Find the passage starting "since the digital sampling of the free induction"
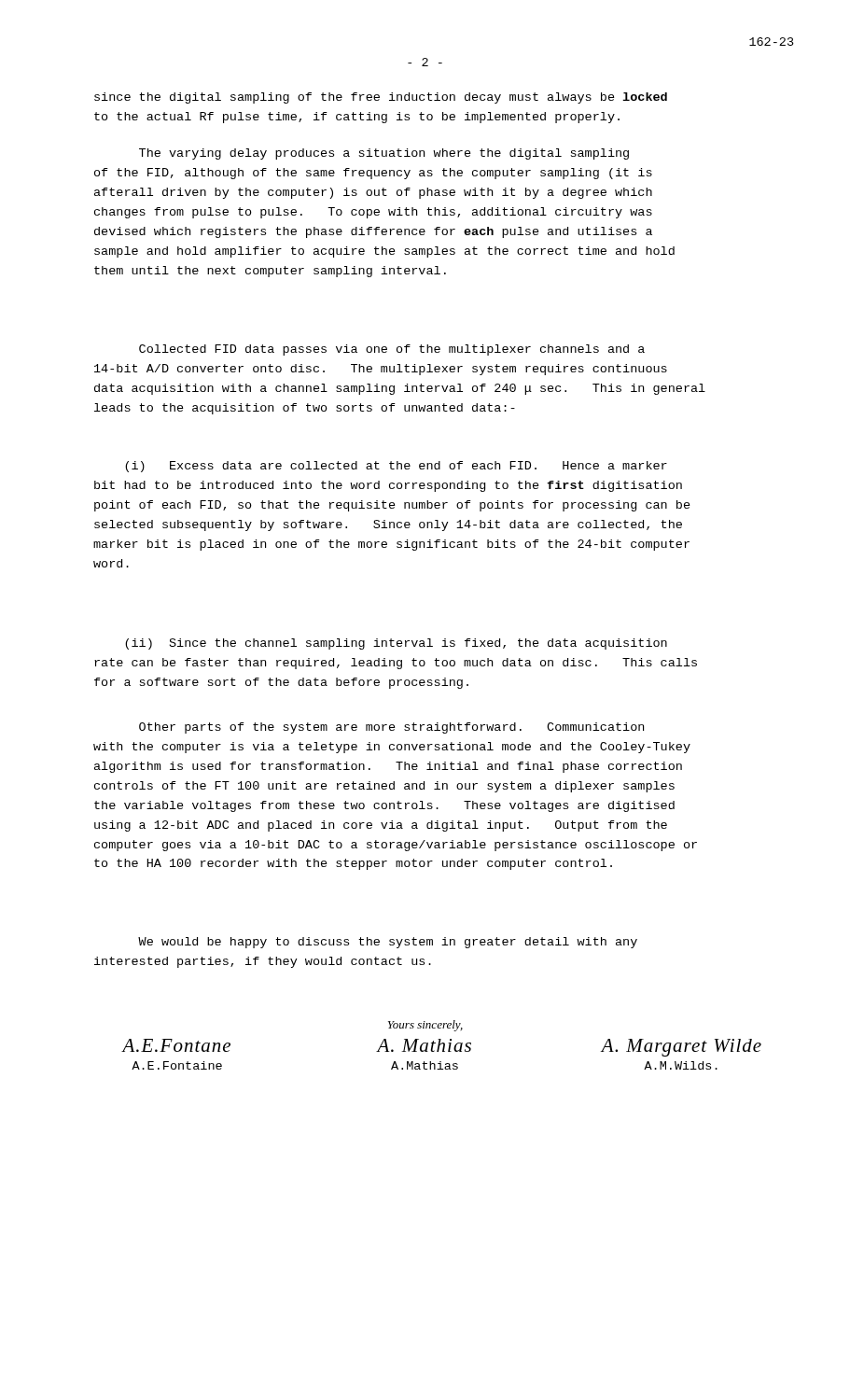Viewport: 850px width, 1400px height. 381,107
